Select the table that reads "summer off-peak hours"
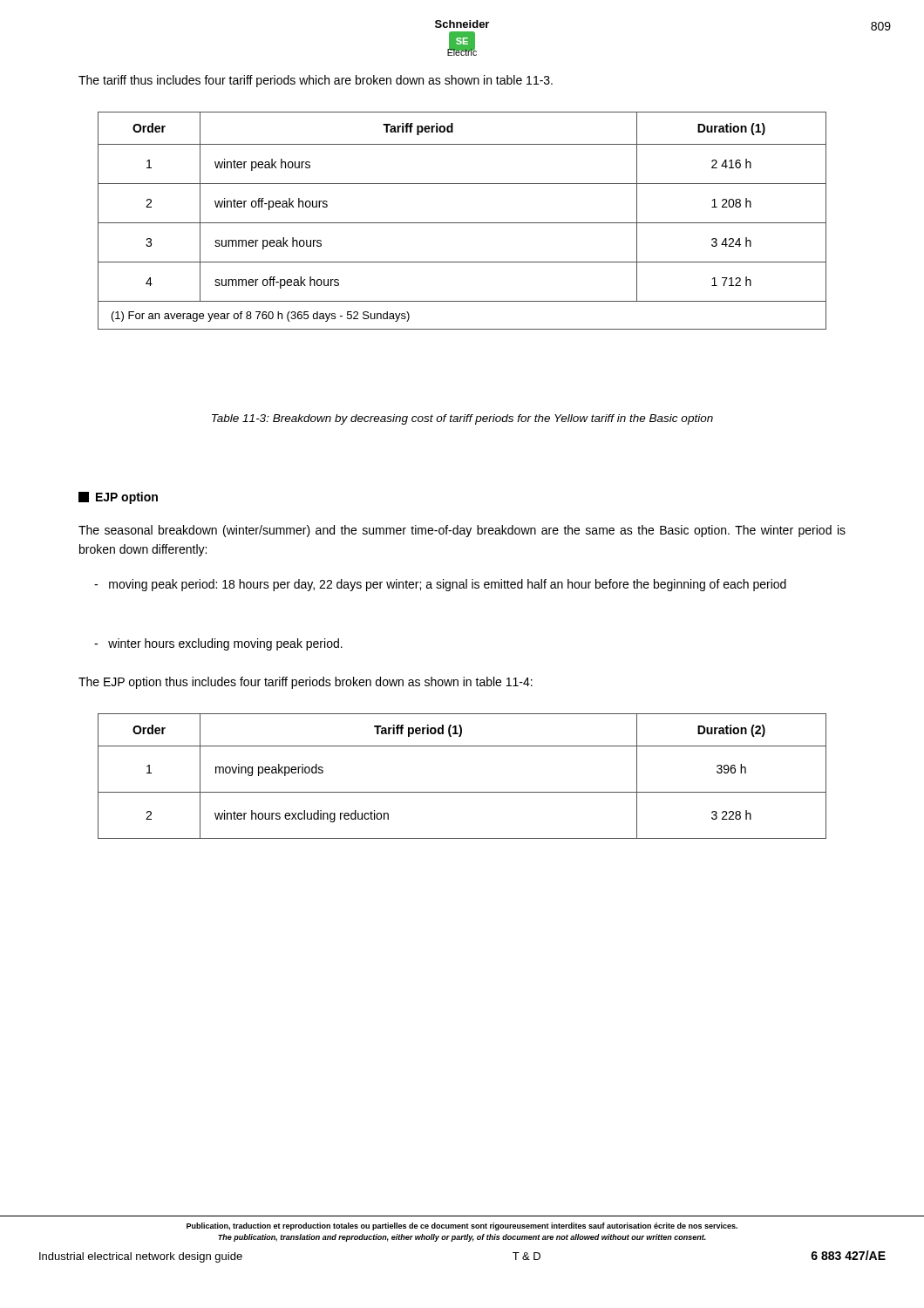The width and height of the screenshot is (924, 1308). click(x=462, y=221)
